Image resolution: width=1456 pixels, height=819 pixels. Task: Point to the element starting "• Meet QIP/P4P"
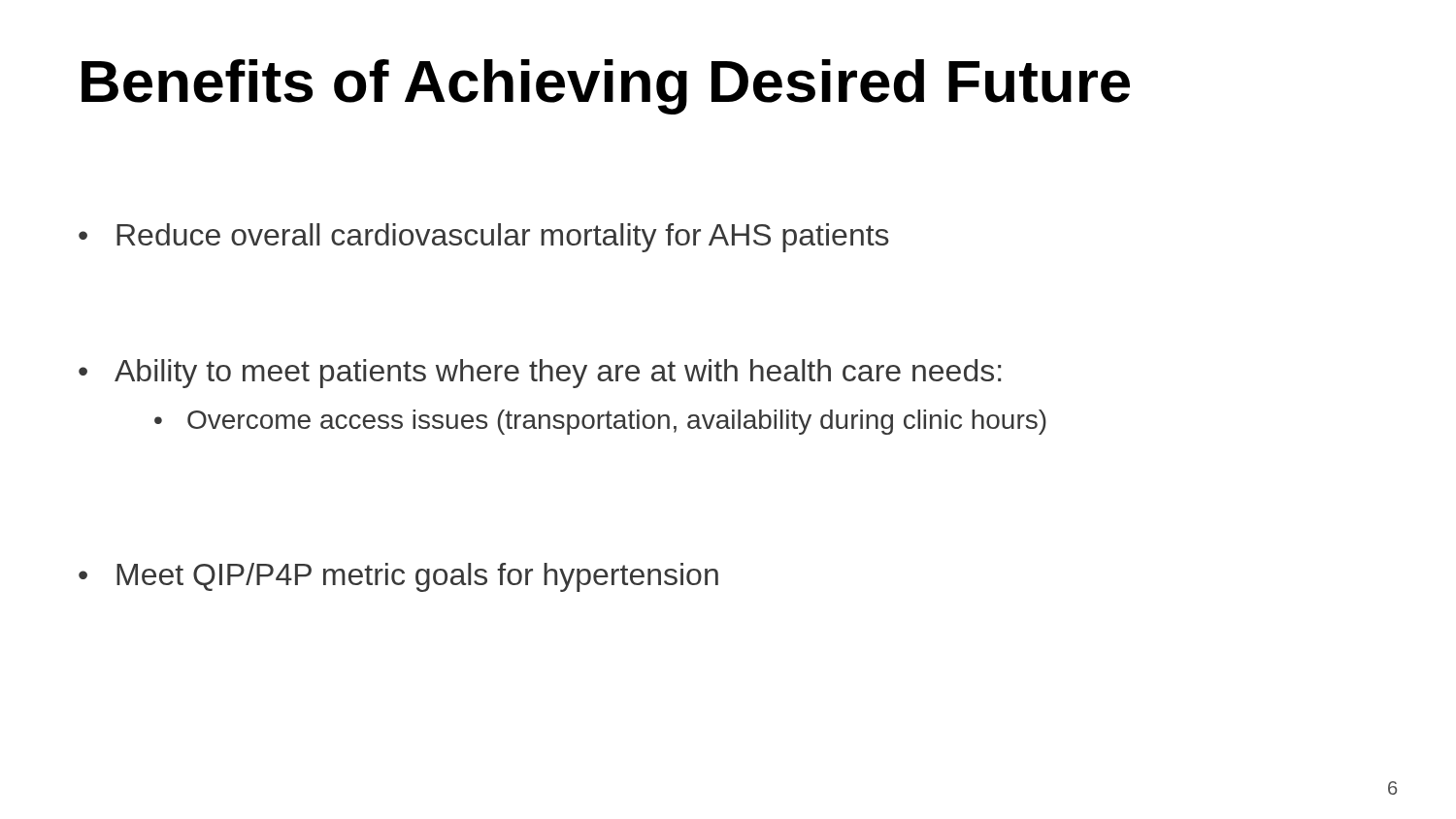[399, 575]
